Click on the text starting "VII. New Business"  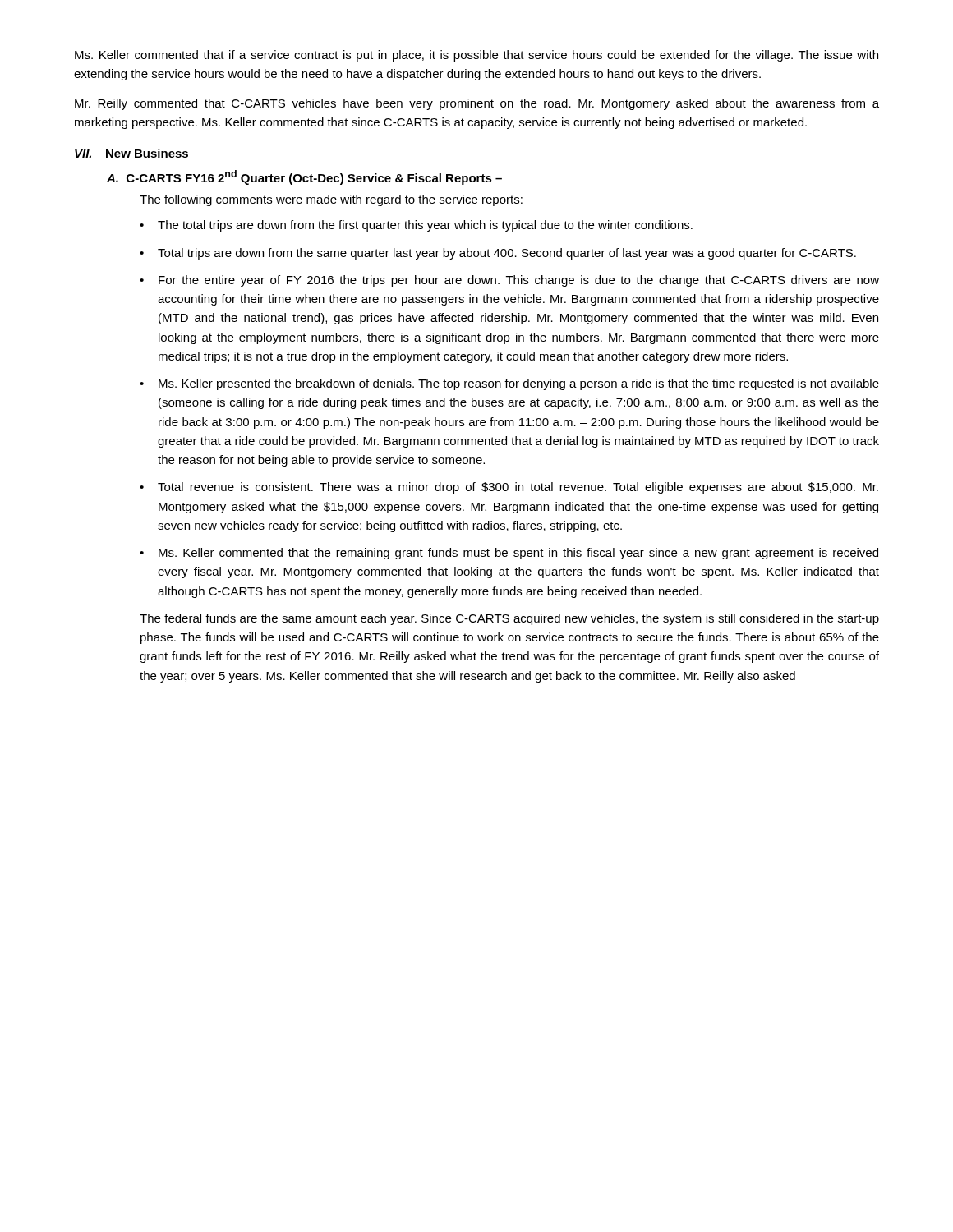pos(131,153)
